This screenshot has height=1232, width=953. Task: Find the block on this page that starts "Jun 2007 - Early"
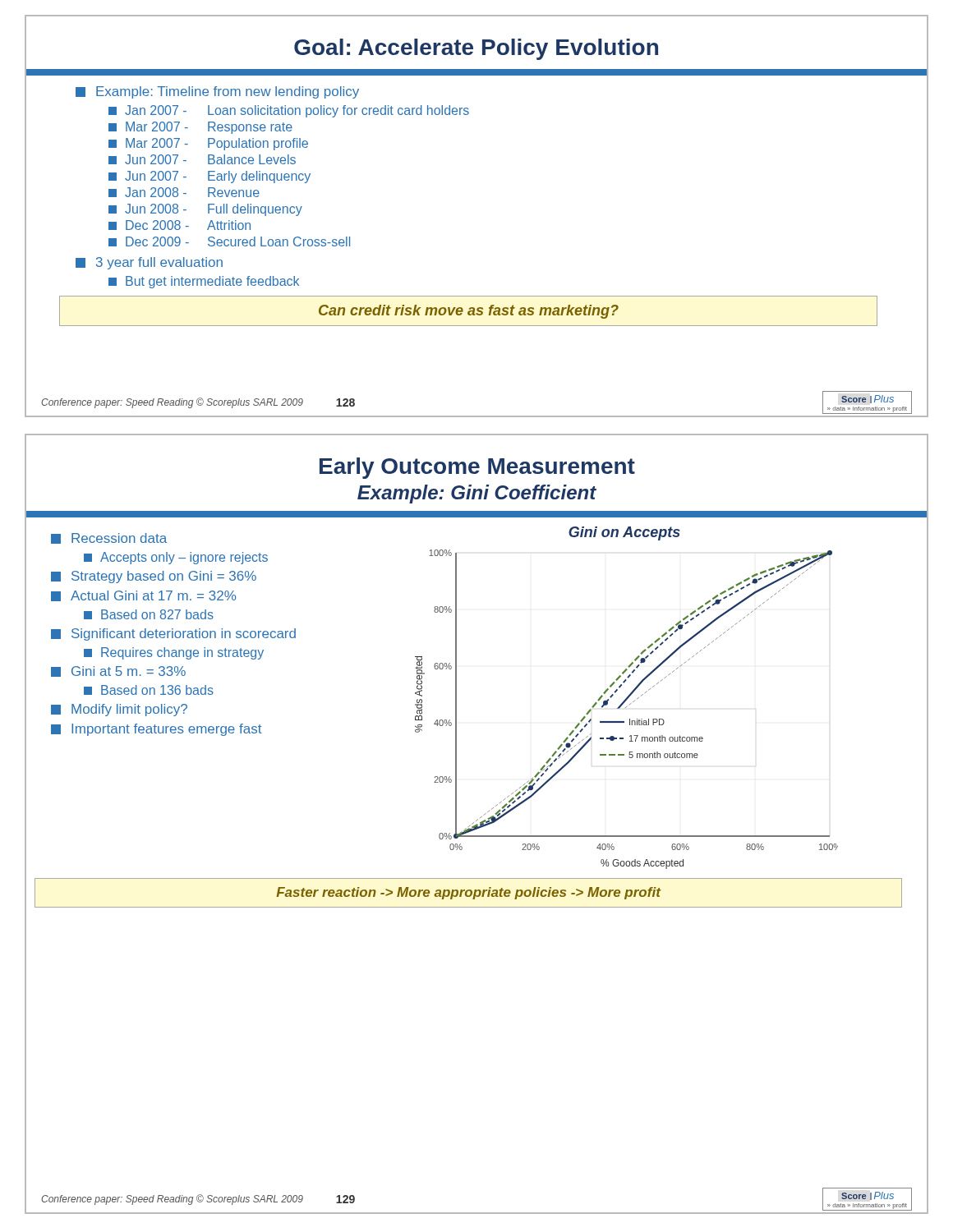210,177
